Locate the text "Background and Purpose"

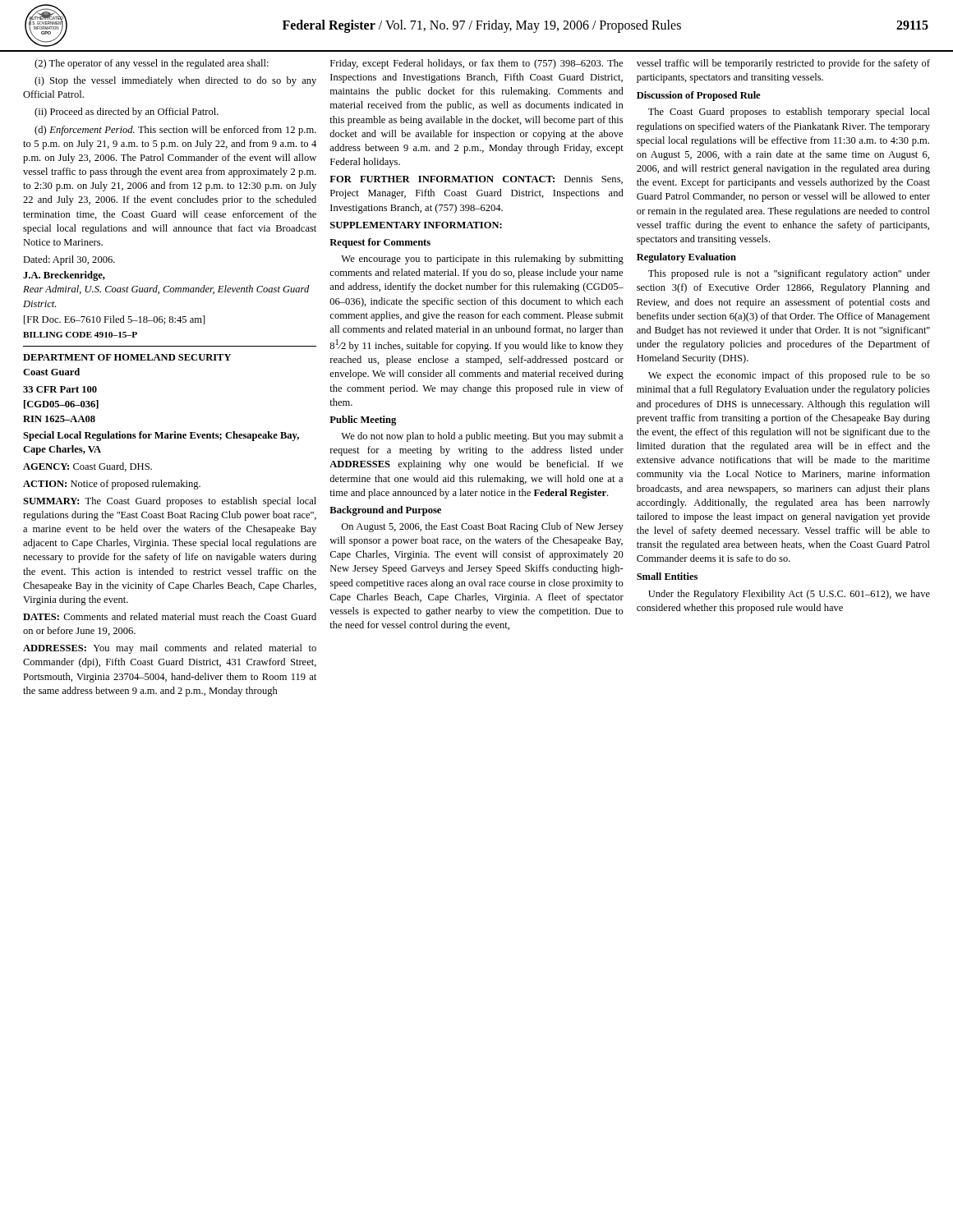pos(386,510)
